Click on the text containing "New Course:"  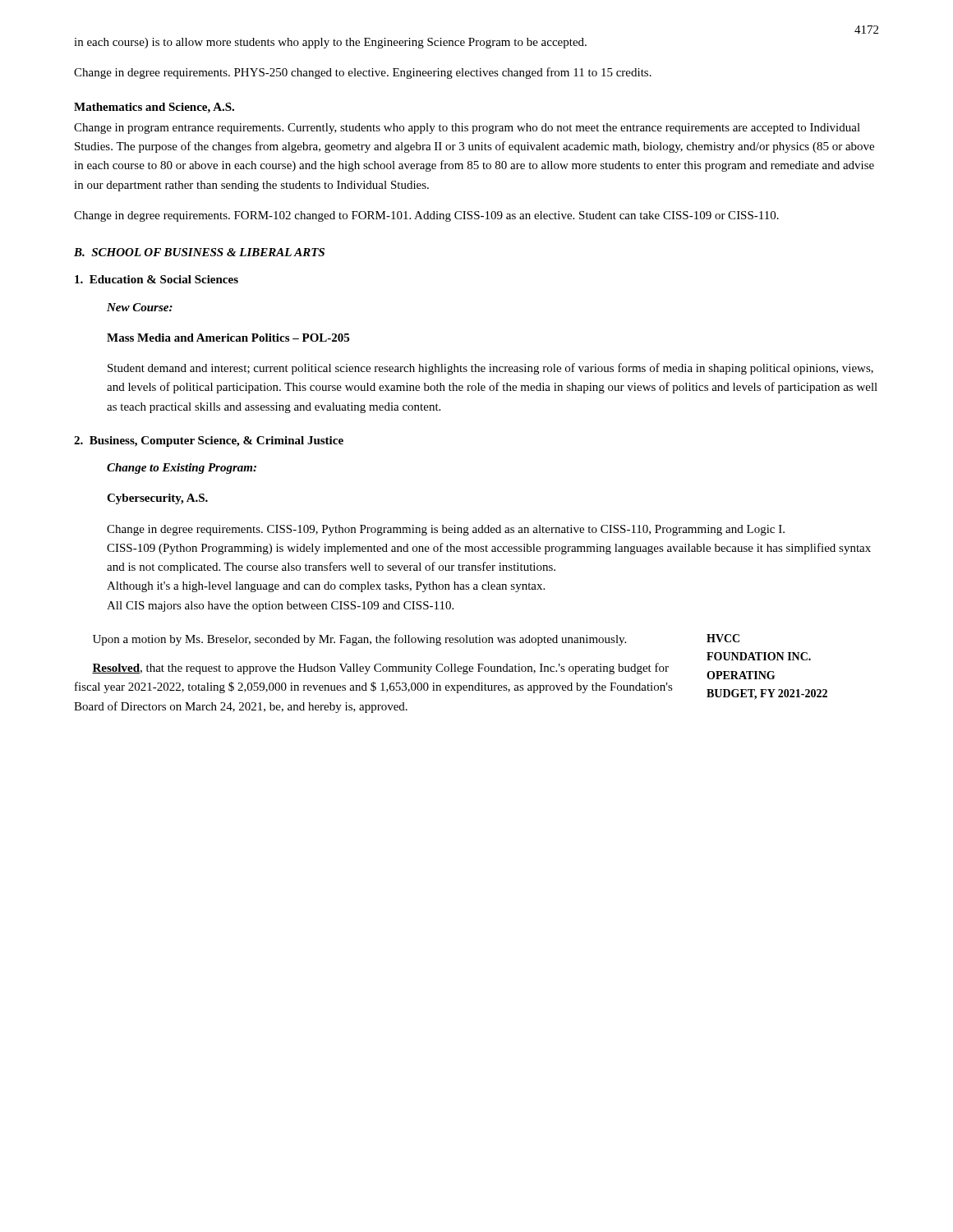(140, 307)
